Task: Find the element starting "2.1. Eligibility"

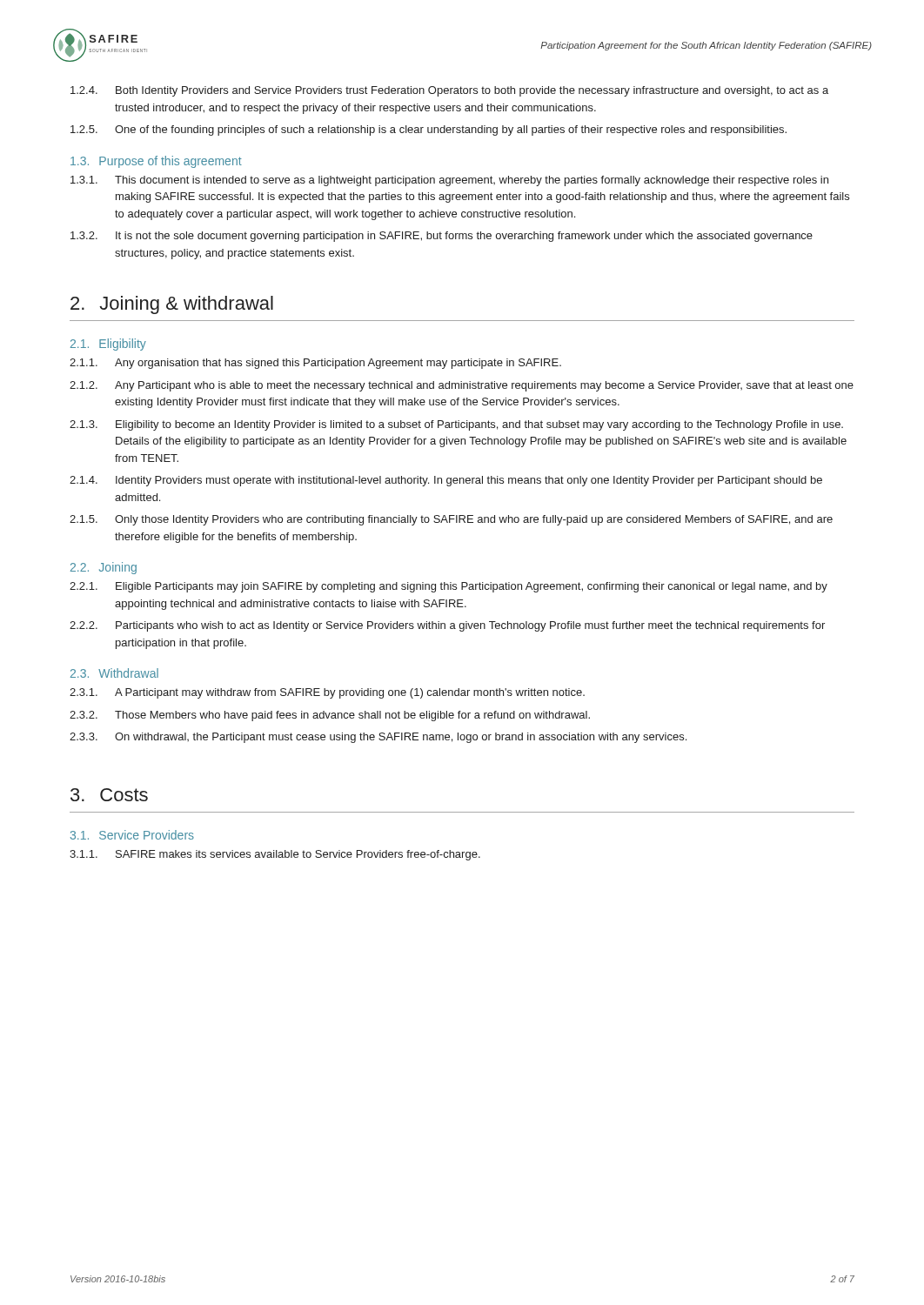Action: [x=108, y=344]
